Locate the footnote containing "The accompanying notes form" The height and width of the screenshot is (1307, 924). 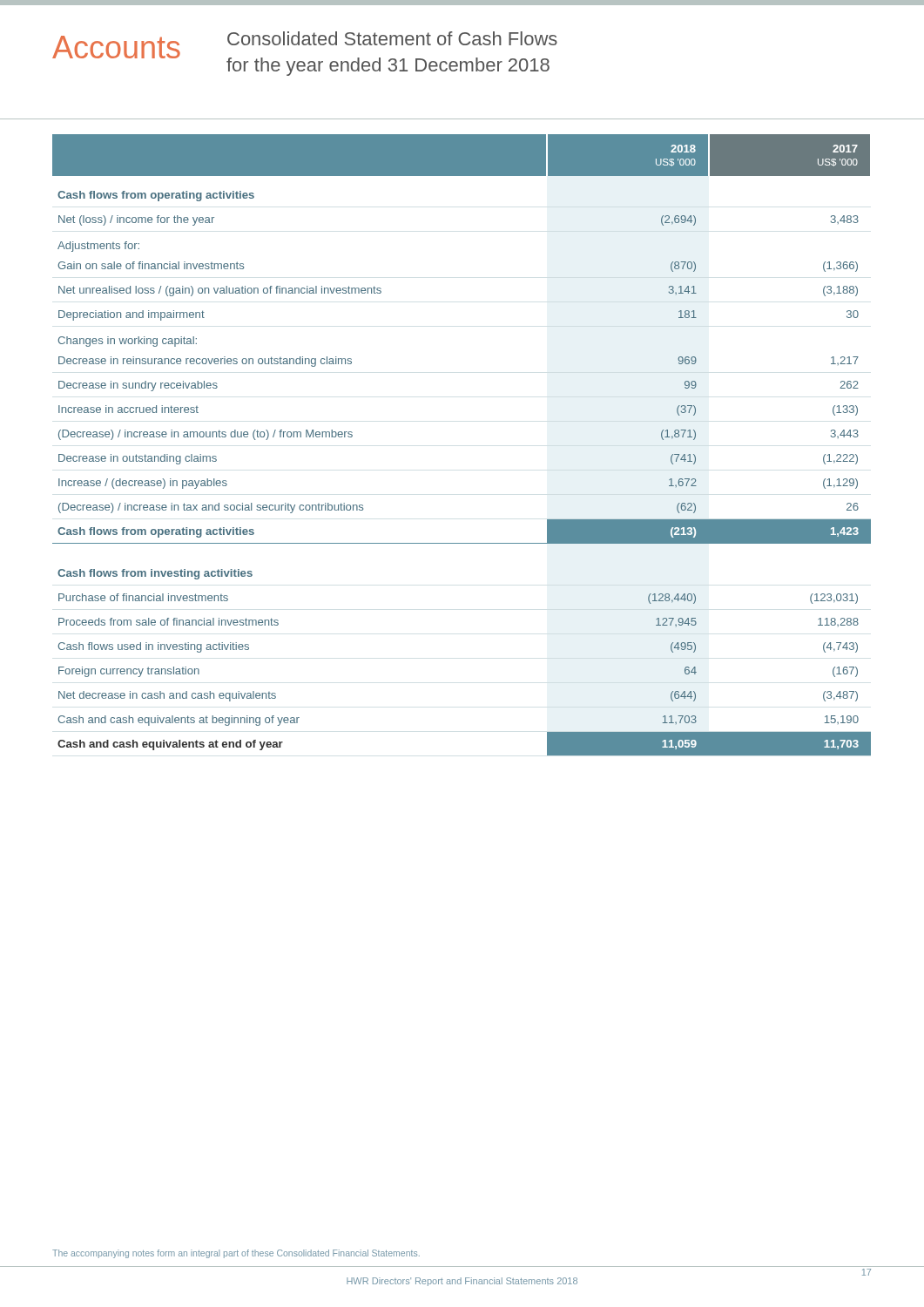236,1253
